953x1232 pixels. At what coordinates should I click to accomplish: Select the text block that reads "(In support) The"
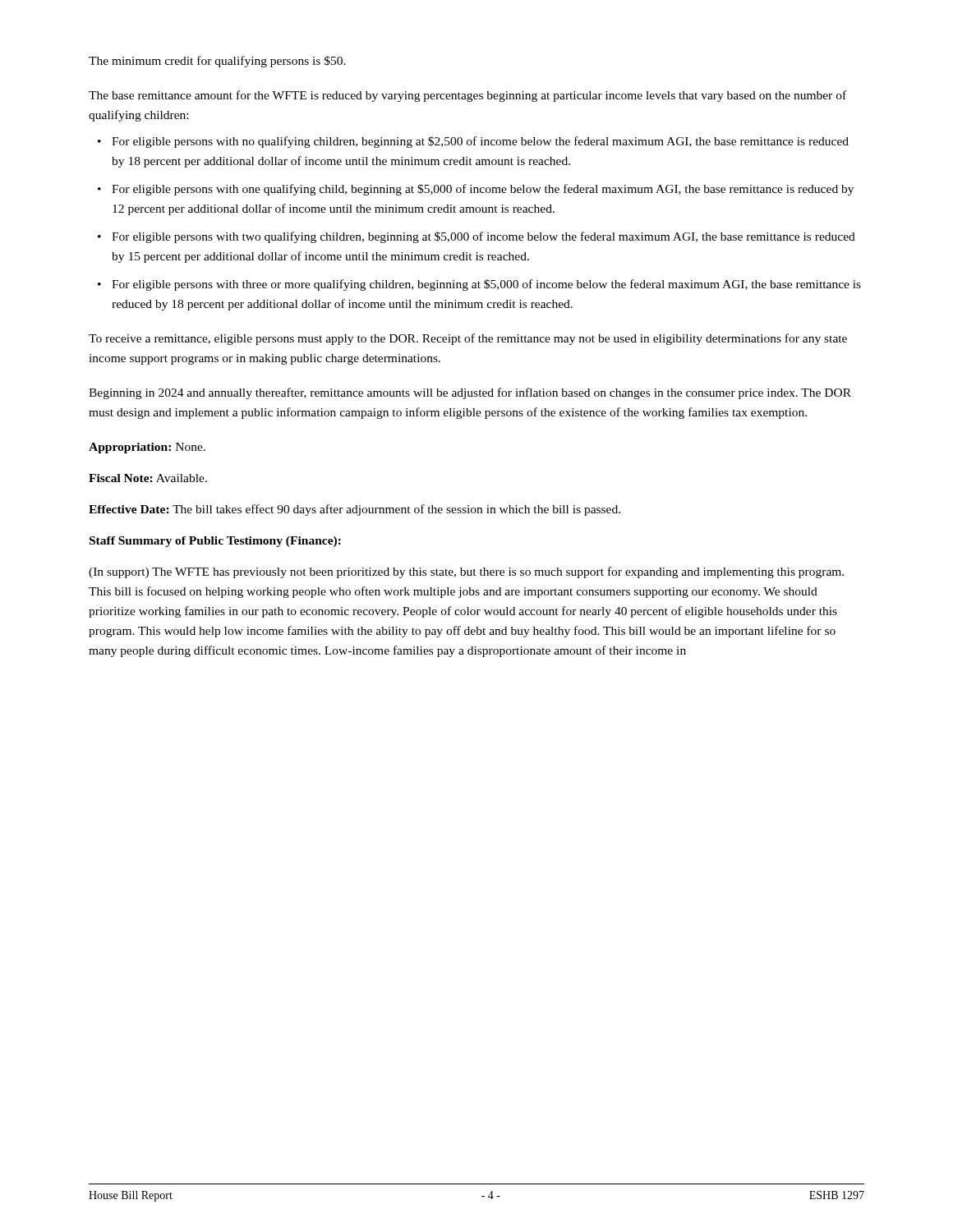coord(467,611)
